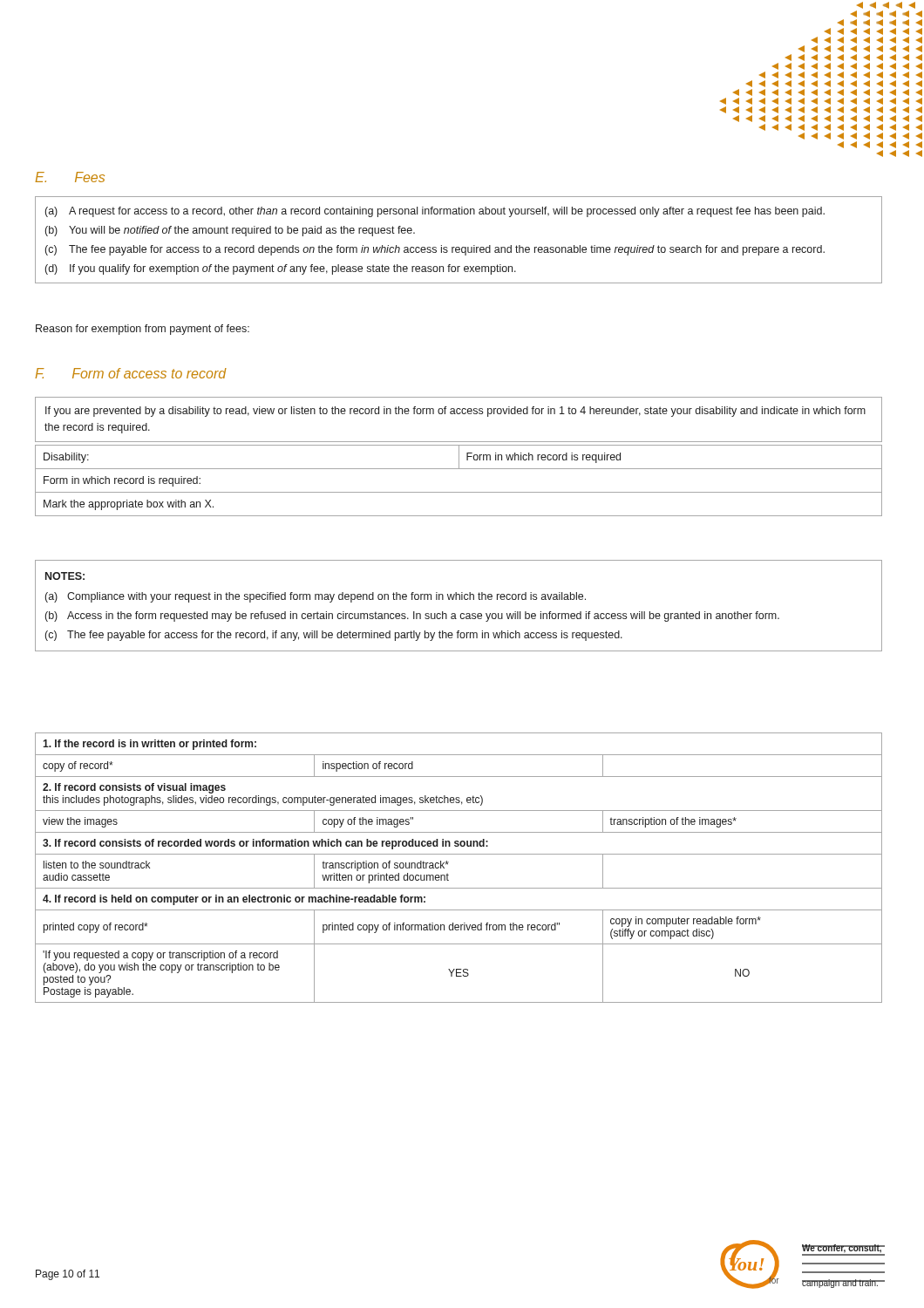Point to the block beginning "(a) A request for access to a record,"

point(458,240)
